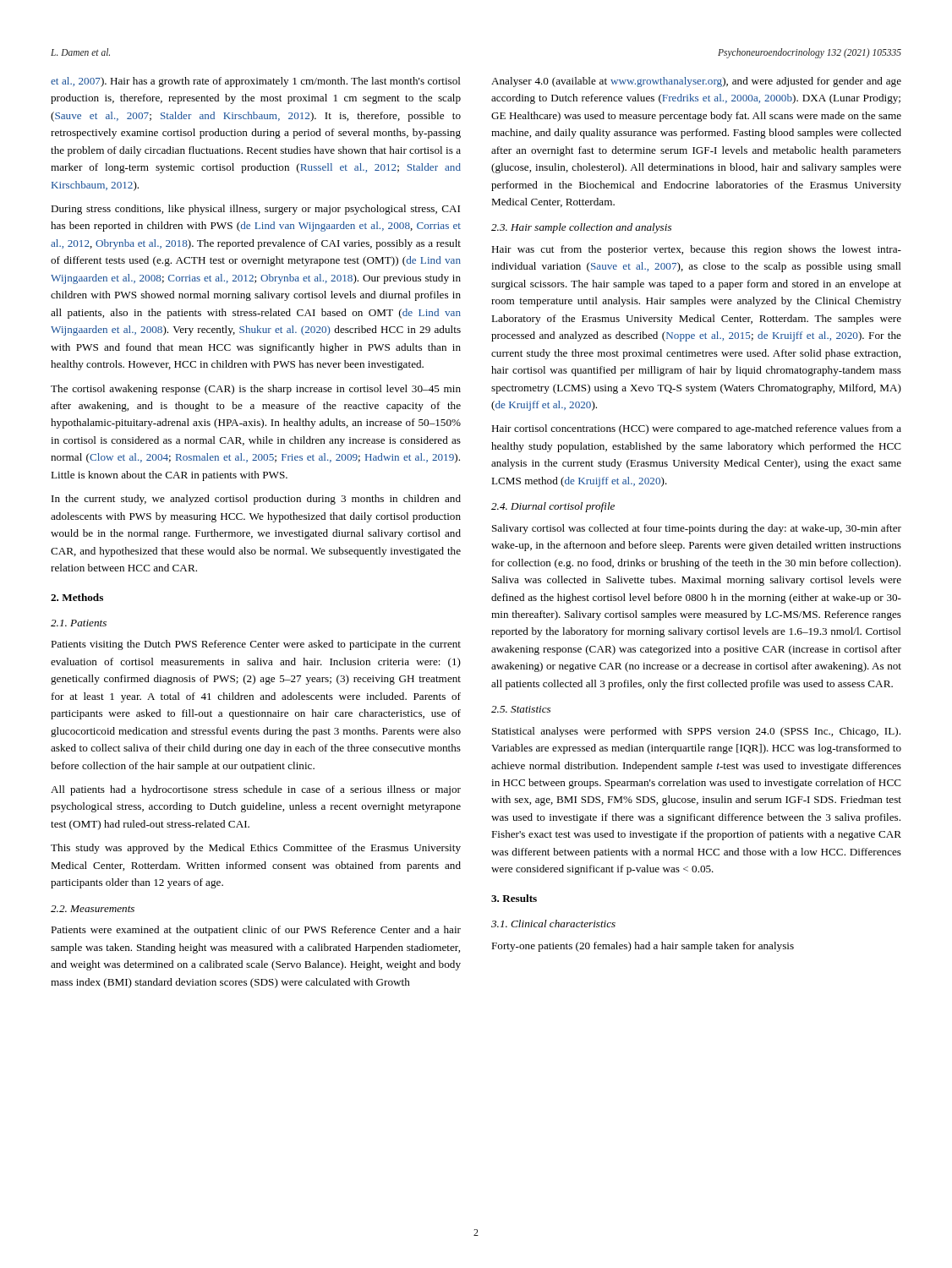Select the text block containing "Hair cortisol concentrations (HCC) were"
This screenshot has width=952, height=1268.
pos(696,455)
